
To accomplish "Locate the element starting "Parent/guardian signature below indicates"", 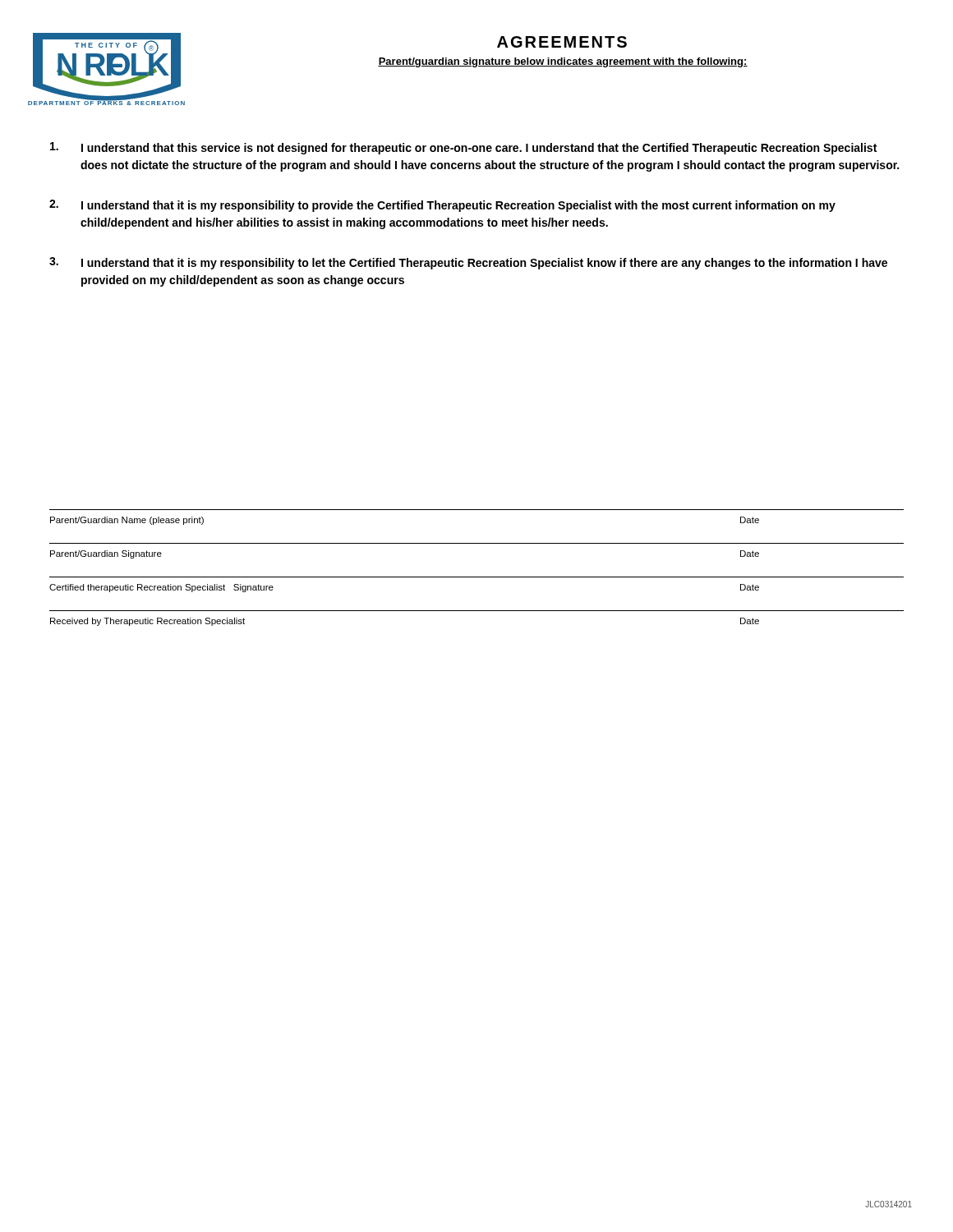I will 563,61.
